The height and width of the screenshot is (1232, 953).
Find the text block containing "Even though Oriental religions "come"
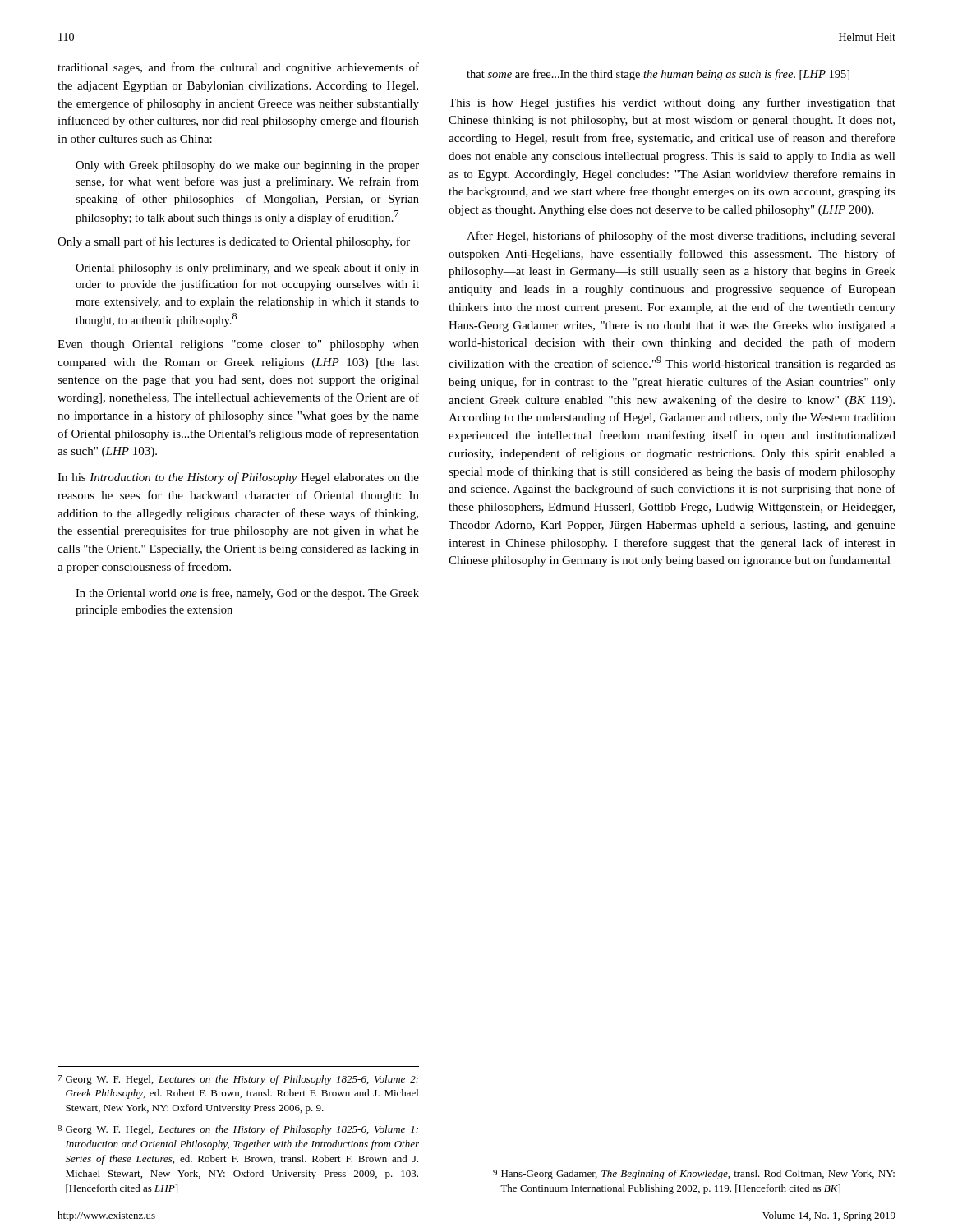[x=238, y=398]
